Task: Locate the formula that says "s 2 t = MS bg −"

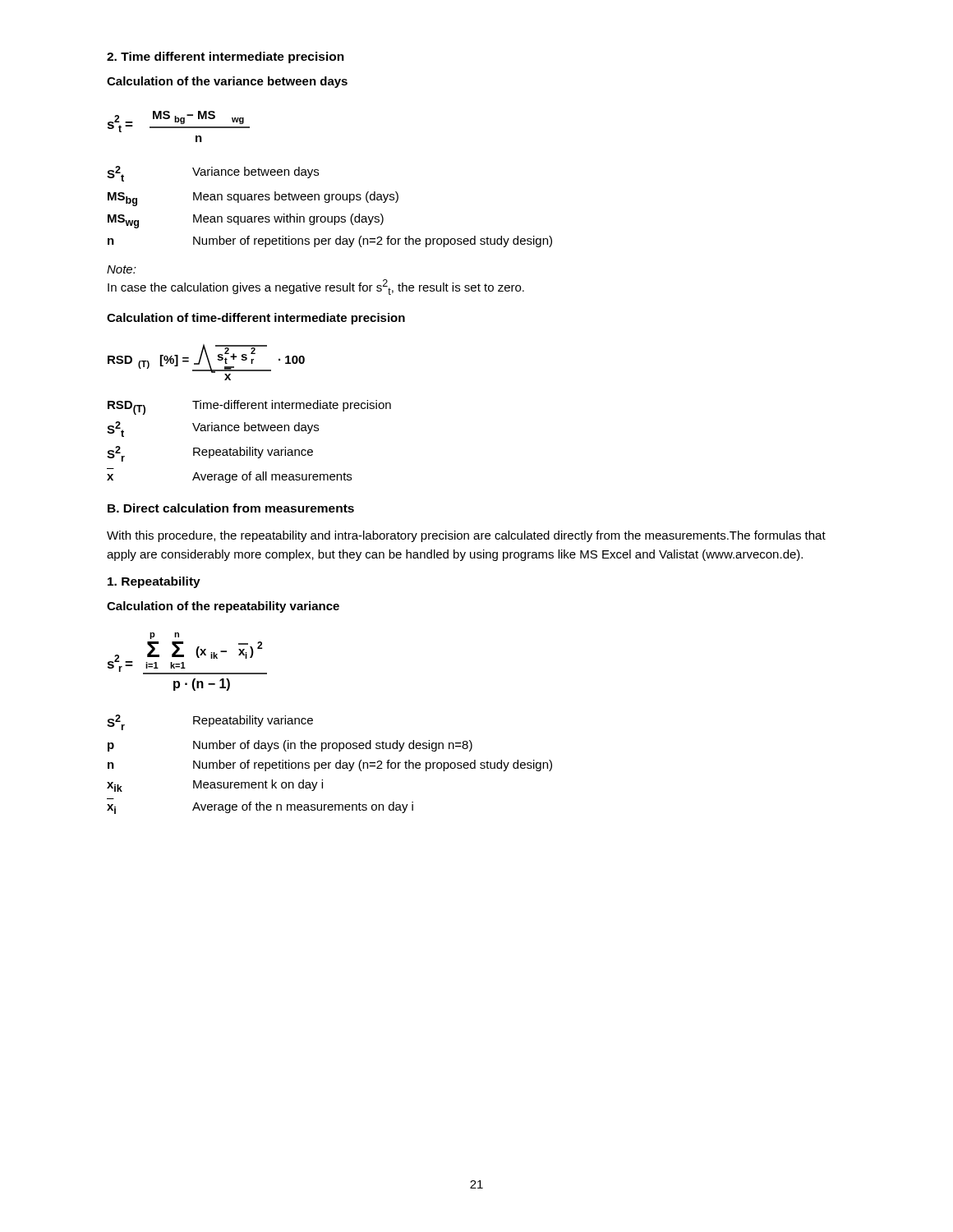Action: point(189,125)
